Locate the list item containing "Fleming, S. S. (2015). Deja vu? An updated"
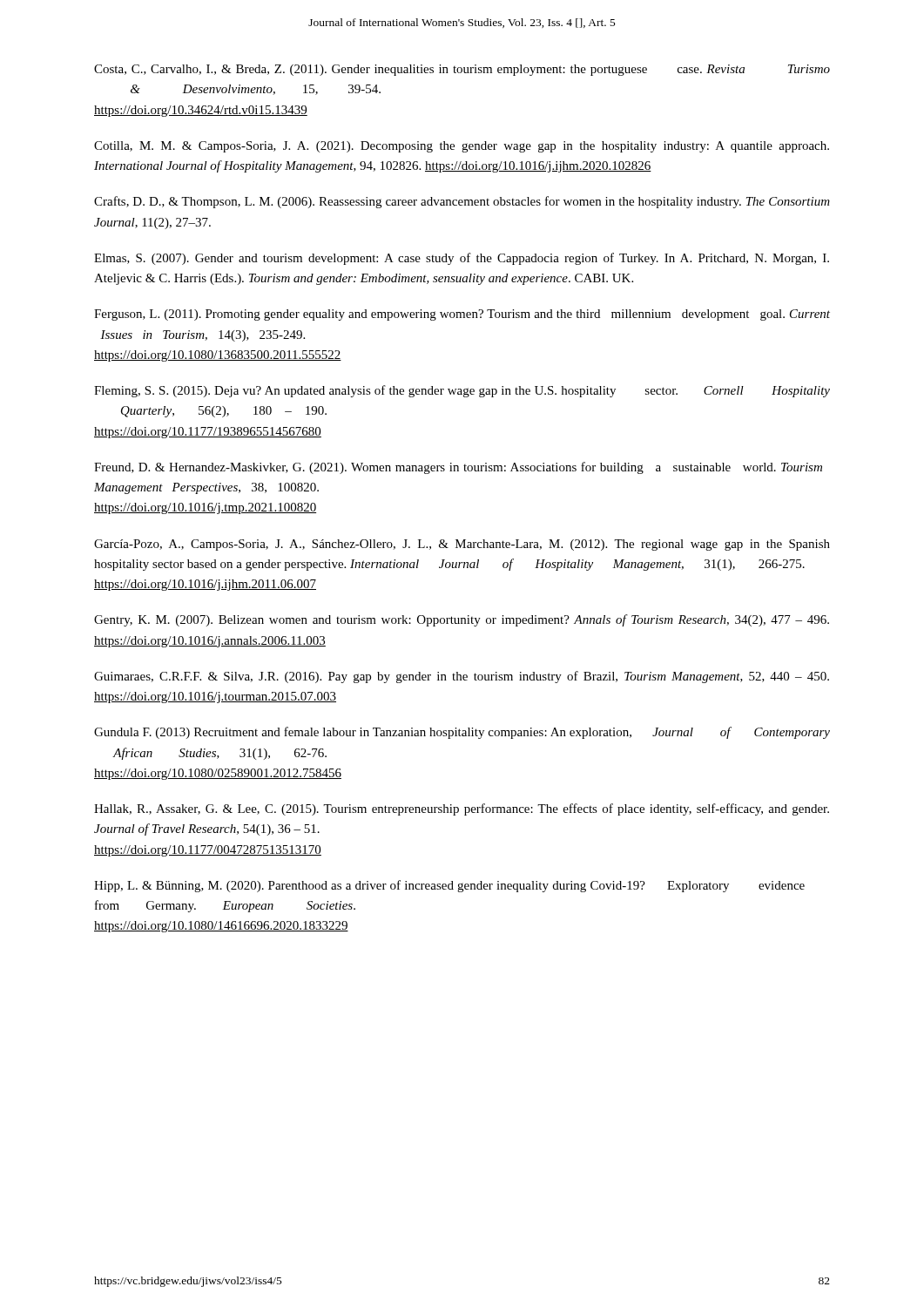Screen dimensions: 1307x924 (x=462, y=391)
